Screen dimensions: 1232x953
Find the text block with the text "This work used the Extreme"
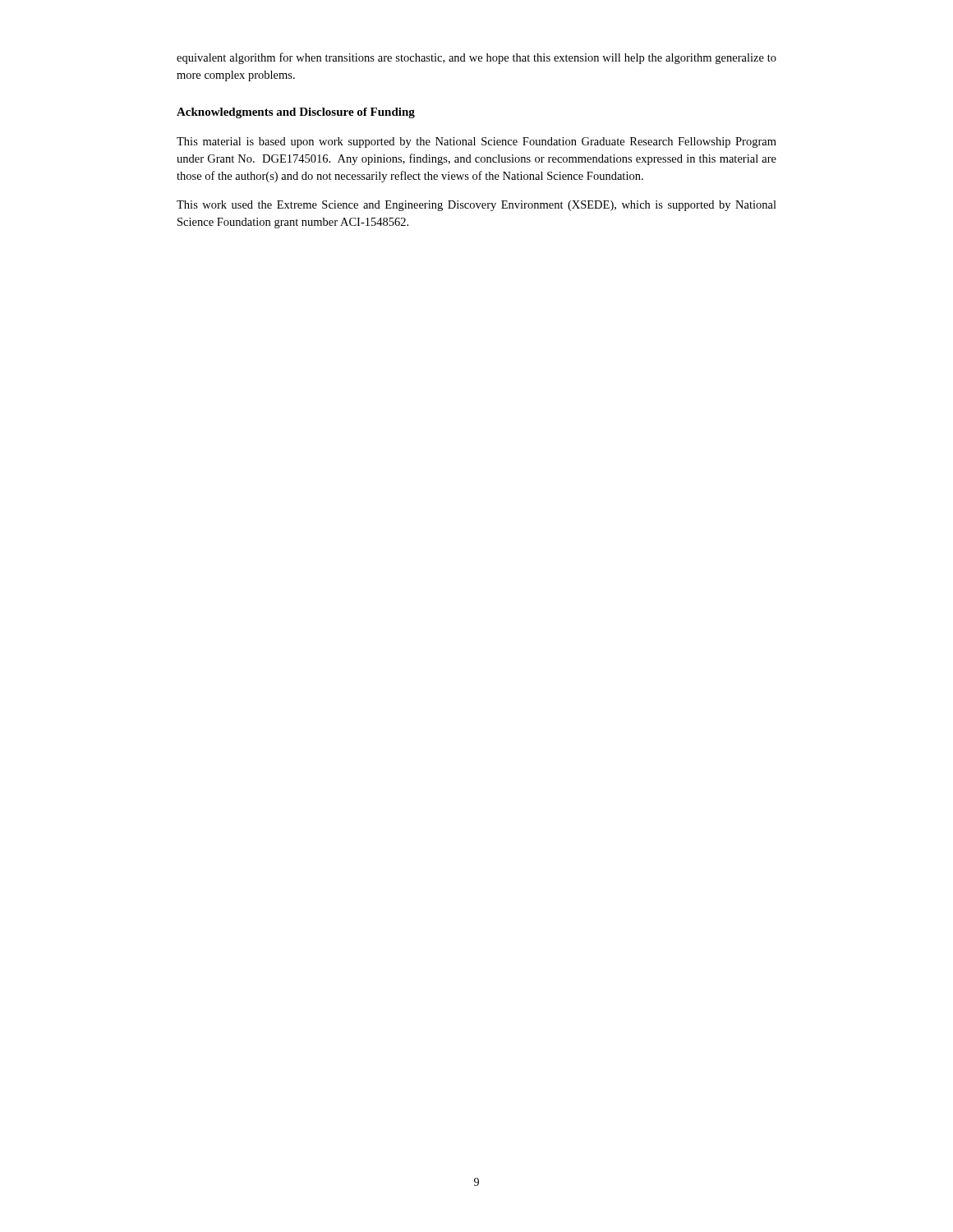coord(476,213)
